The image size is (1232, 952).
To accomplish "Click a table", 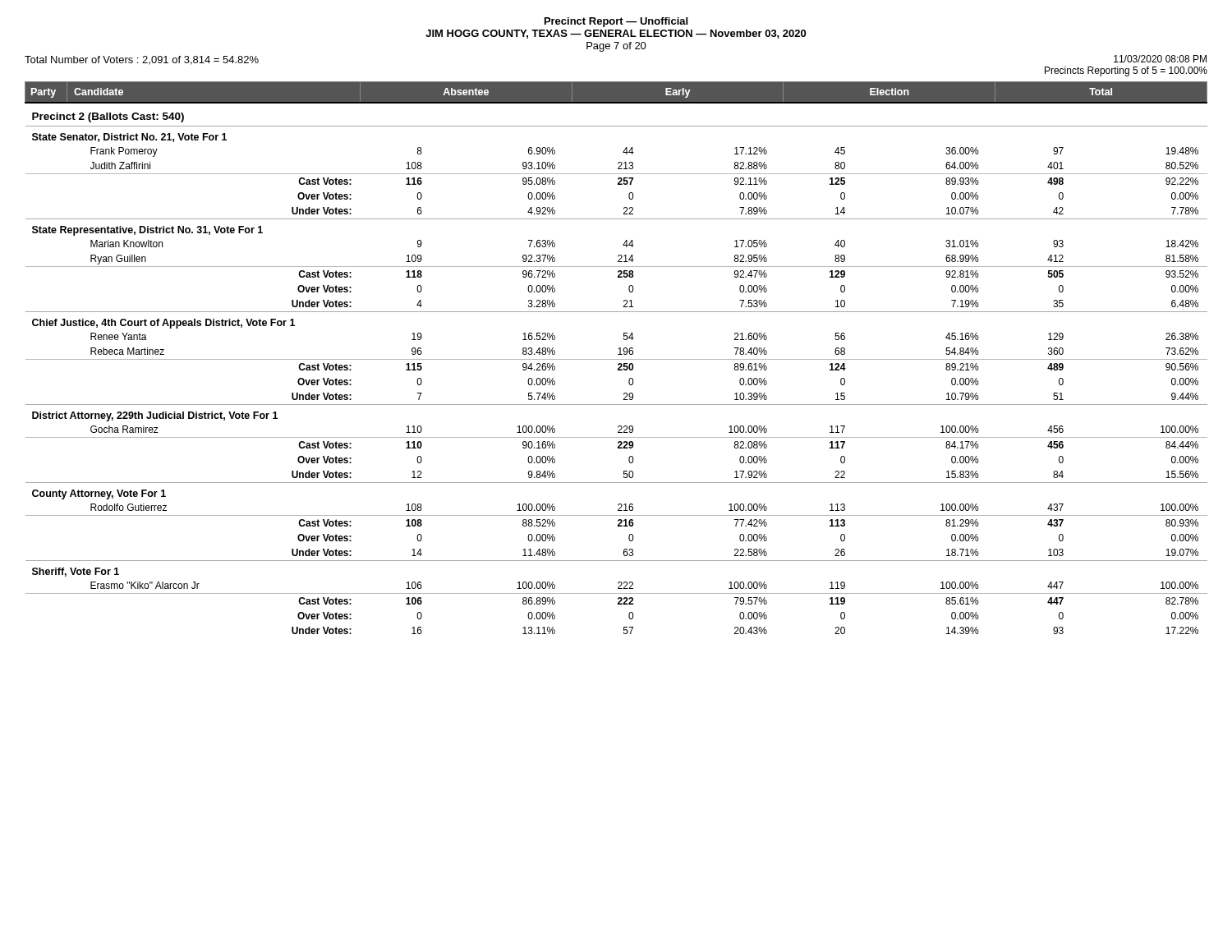I will coord(616,360).
